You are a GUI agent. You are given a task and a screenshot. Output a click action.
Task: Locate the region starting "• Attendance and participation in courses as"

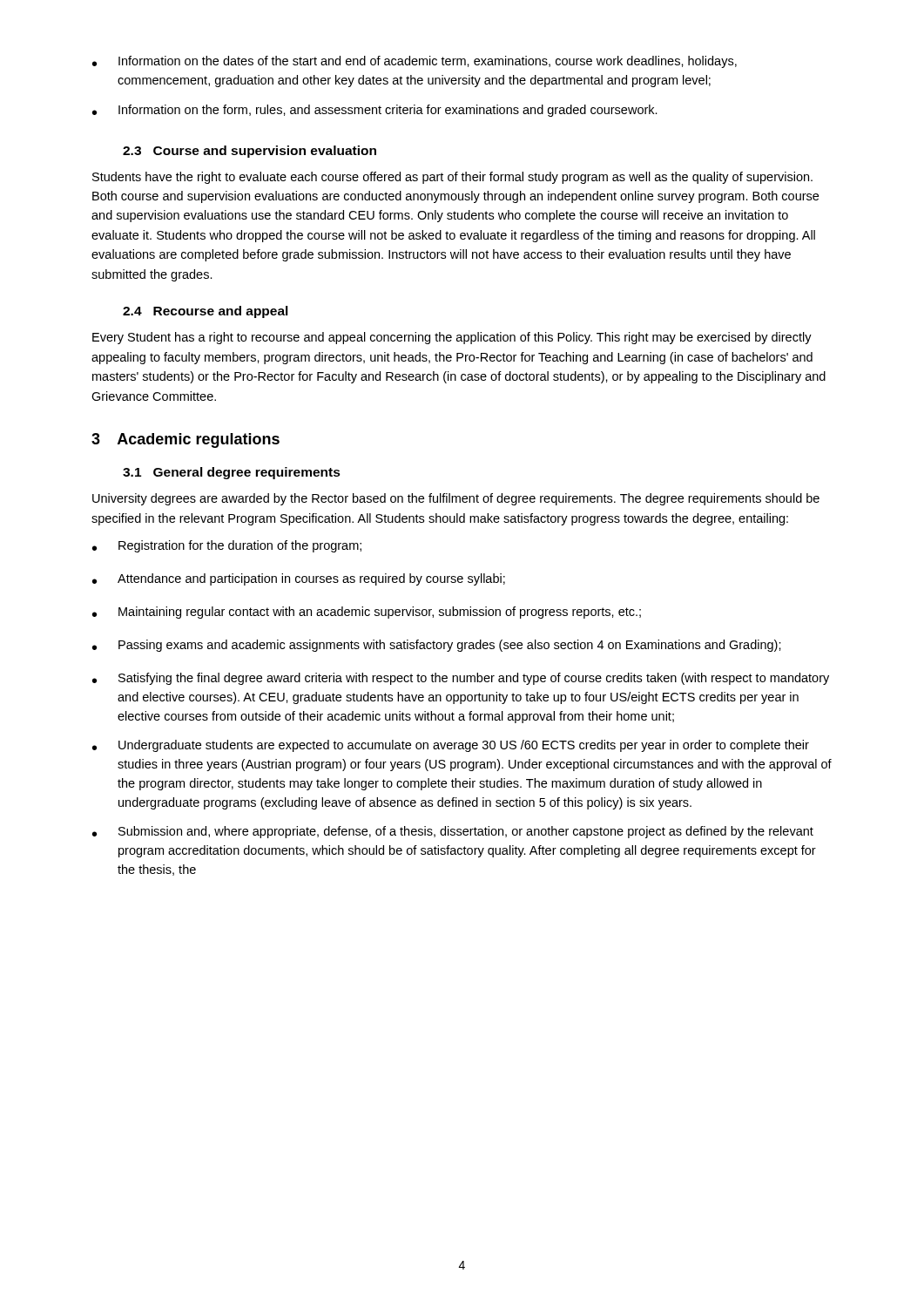pyautogui.click(x=462, y=581)
